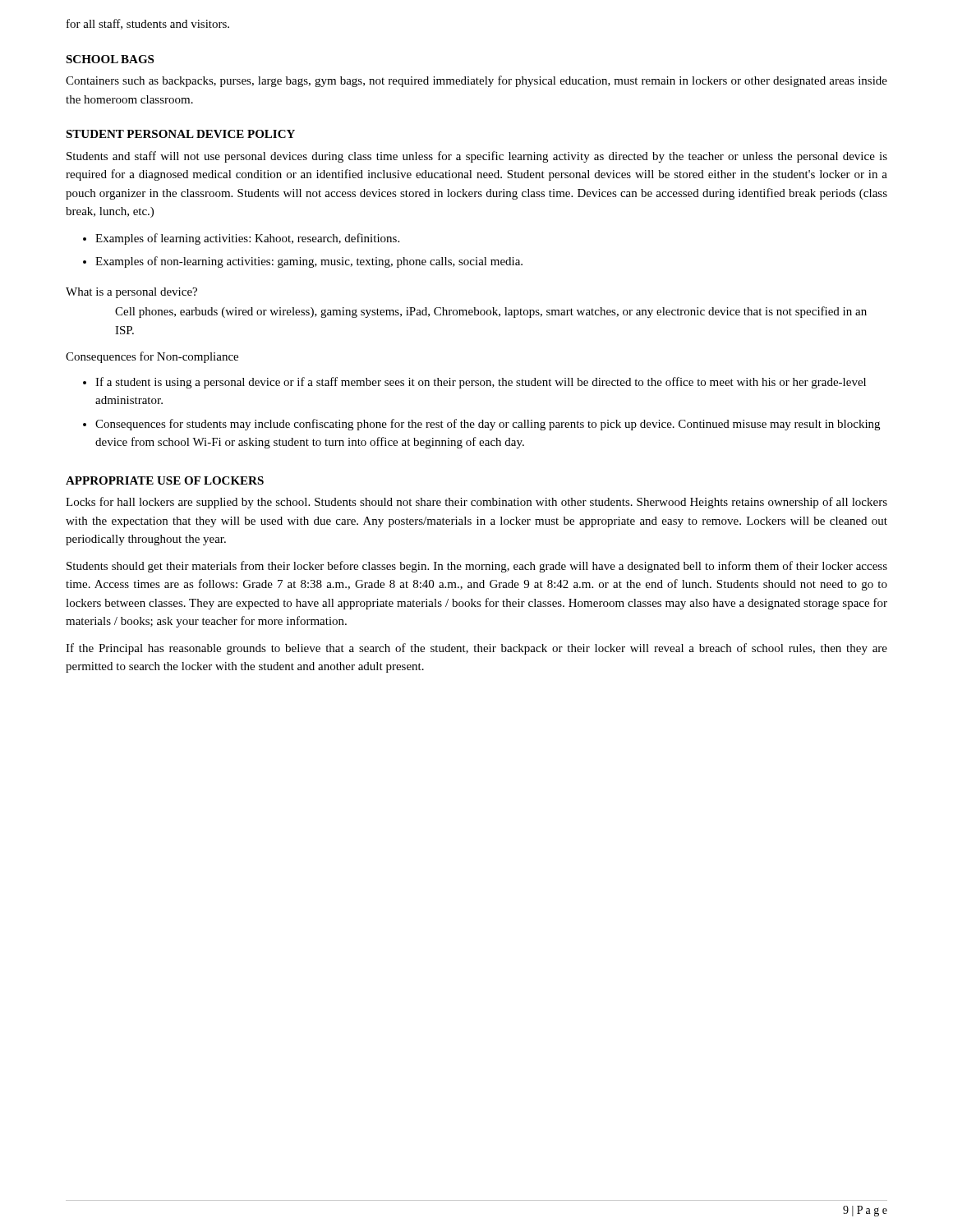
Task: Locate the block of text that opens with "Students and staff will not use personal devices"
Action: (476, 184)
